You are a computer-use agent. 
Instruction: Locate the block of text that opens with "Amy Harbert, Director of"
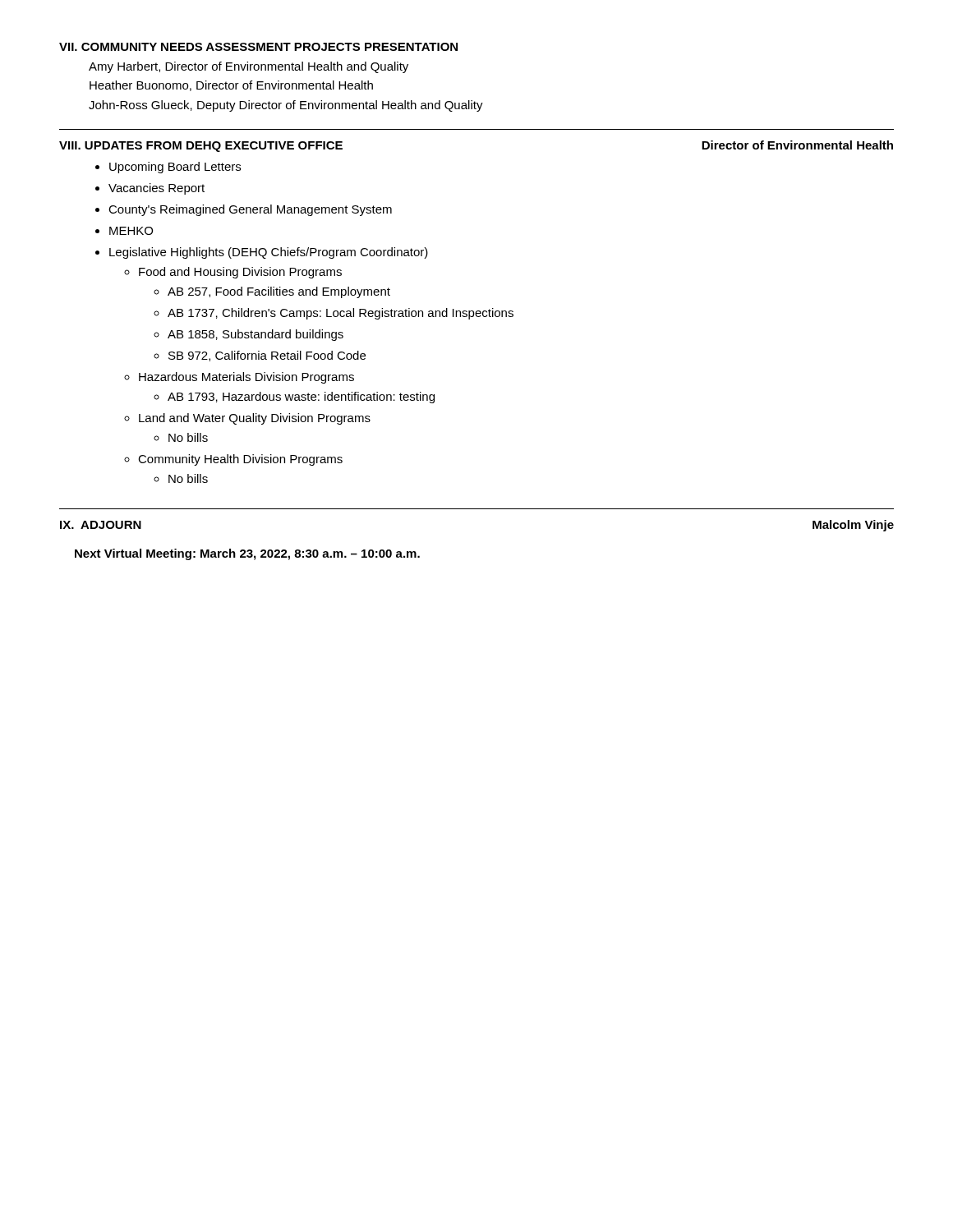pos(286,85)
